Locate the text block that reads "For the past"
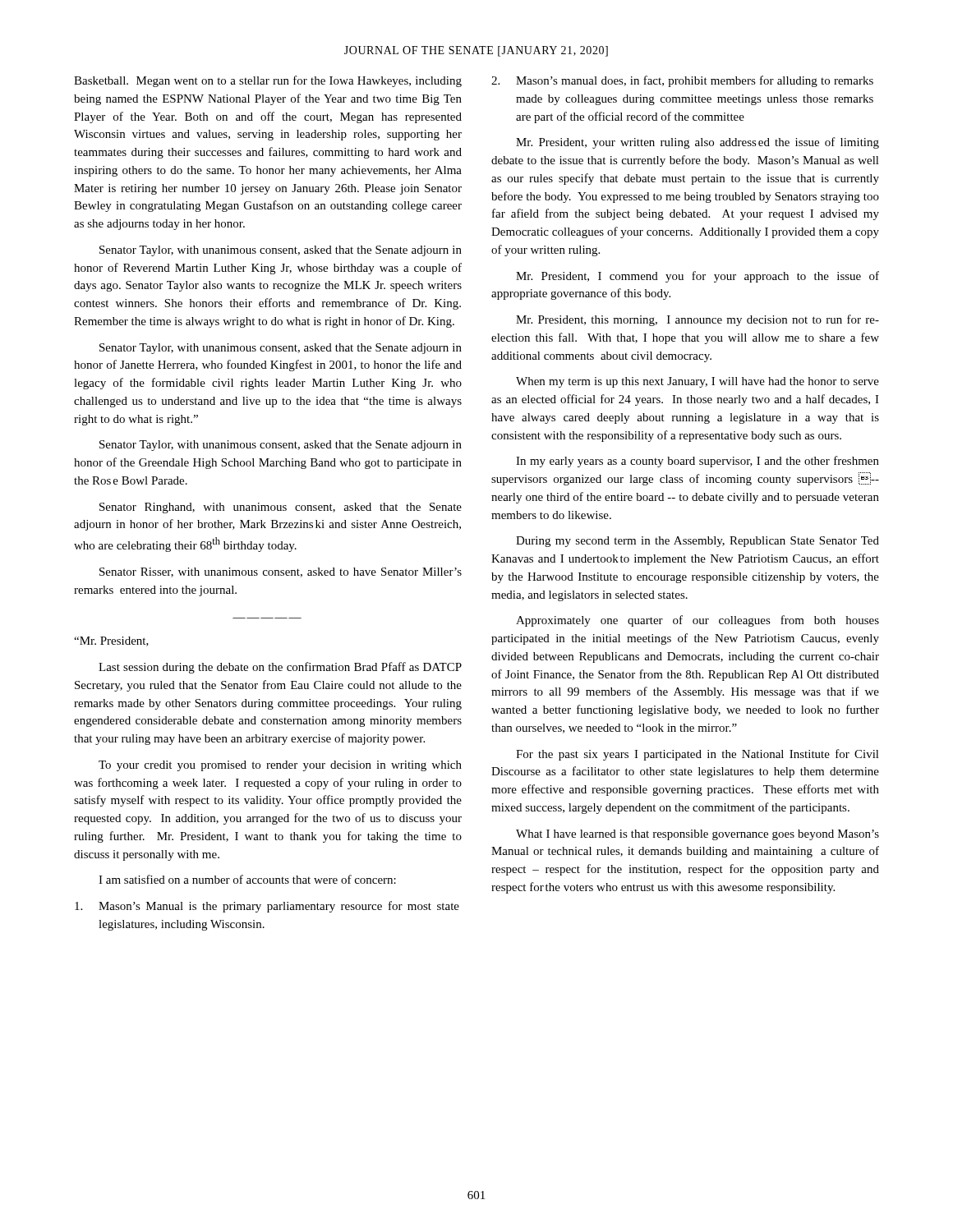Image resolution: width=953 pixels, height=1232 pixels. click(685, 780)
